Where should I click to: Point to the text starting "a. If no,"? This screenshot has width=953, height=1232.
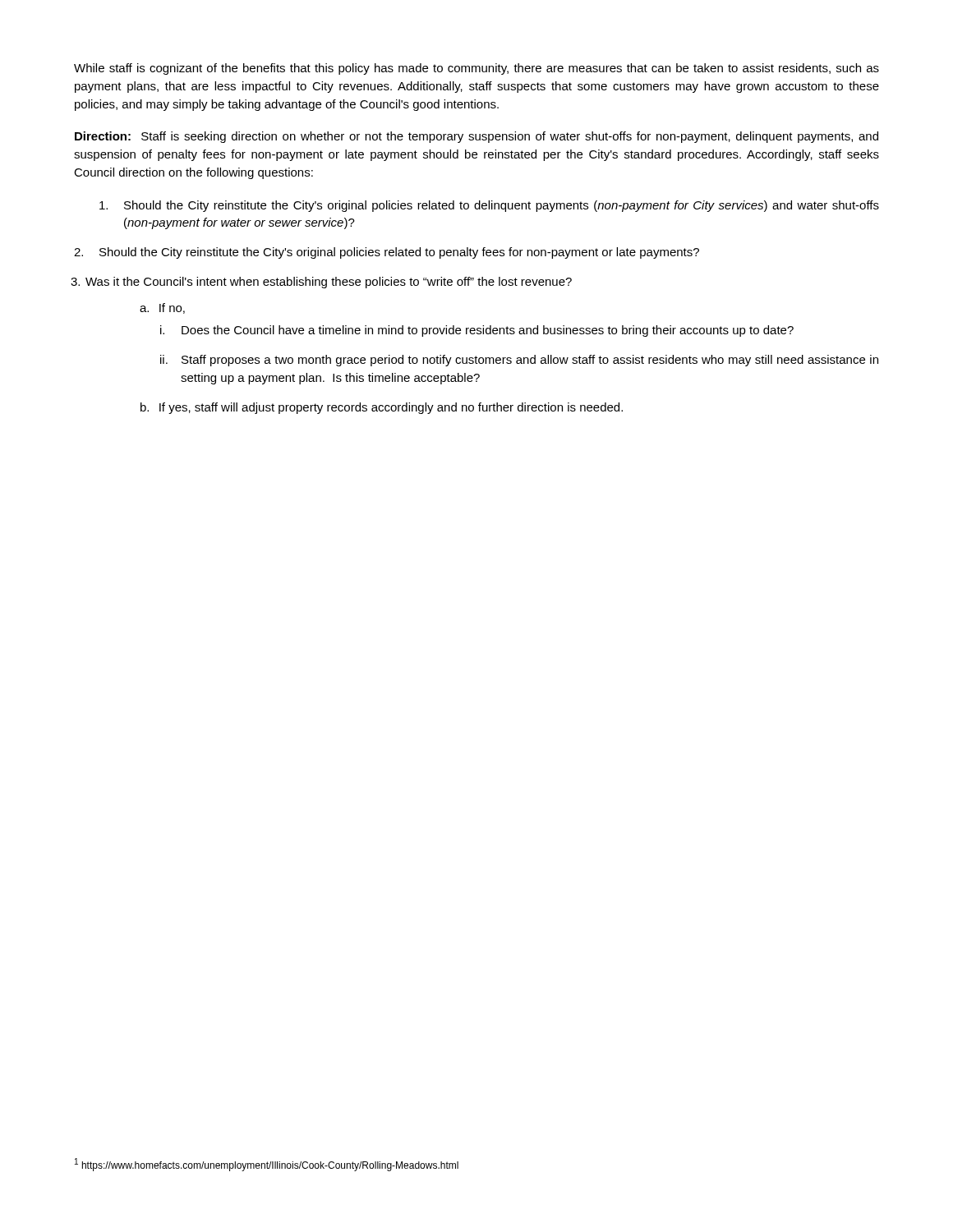tap(163, 307)
